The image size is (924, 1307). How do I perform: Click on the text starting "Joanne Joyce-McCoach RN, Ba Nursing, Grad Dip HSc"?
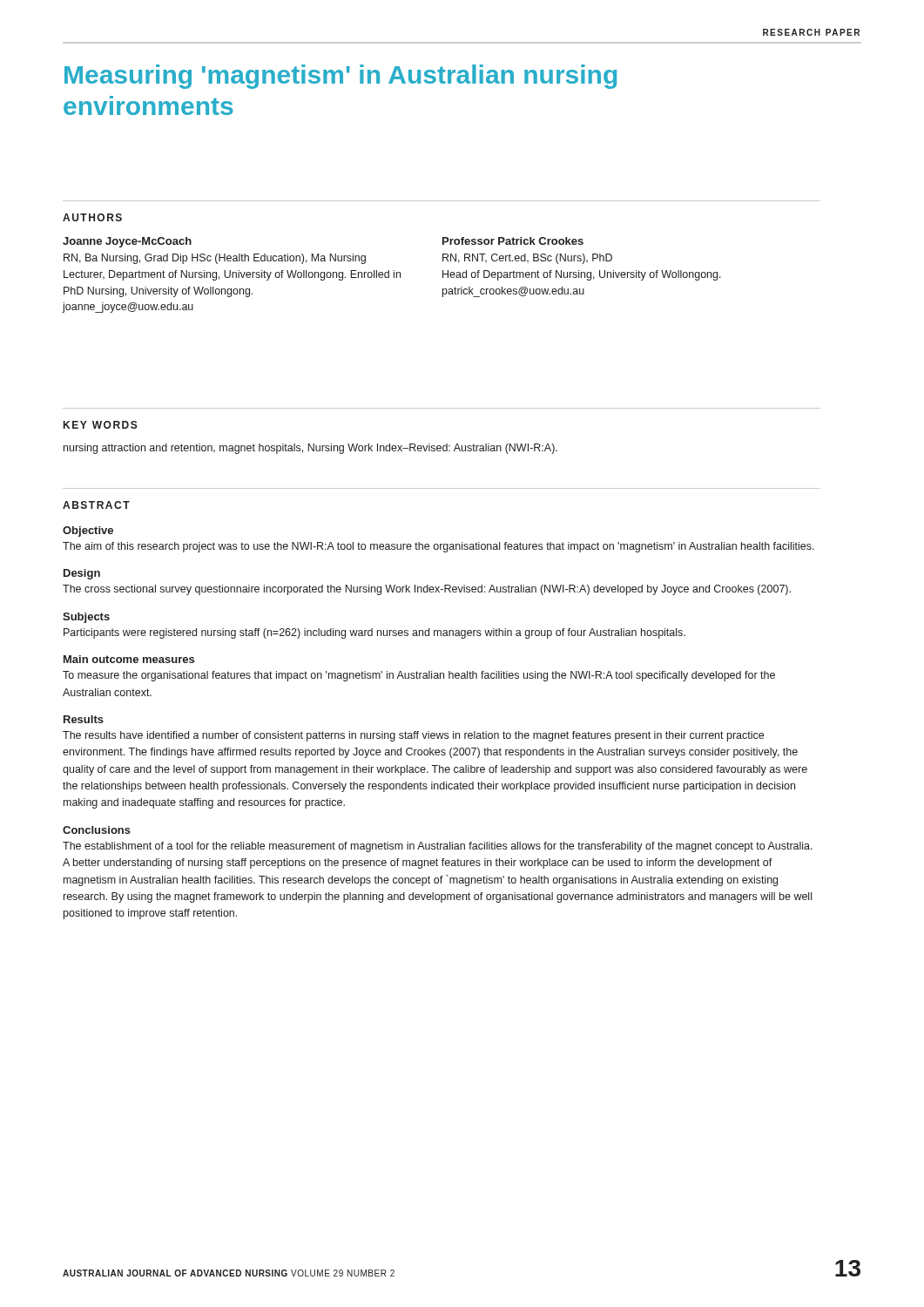point(239,275)
